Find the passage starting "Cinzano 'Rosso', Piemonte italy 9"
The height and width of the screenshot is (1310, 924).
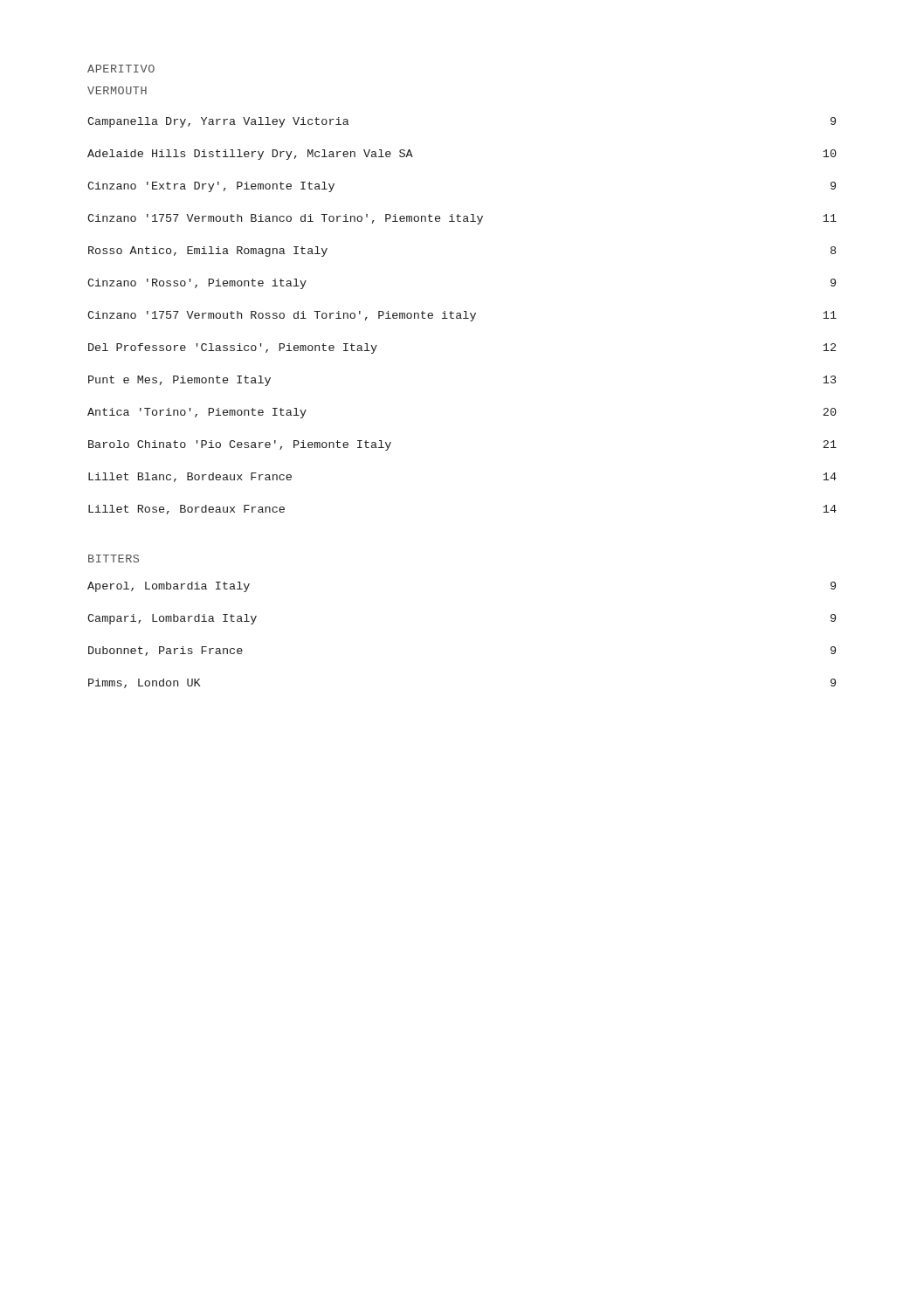[132, 285]
